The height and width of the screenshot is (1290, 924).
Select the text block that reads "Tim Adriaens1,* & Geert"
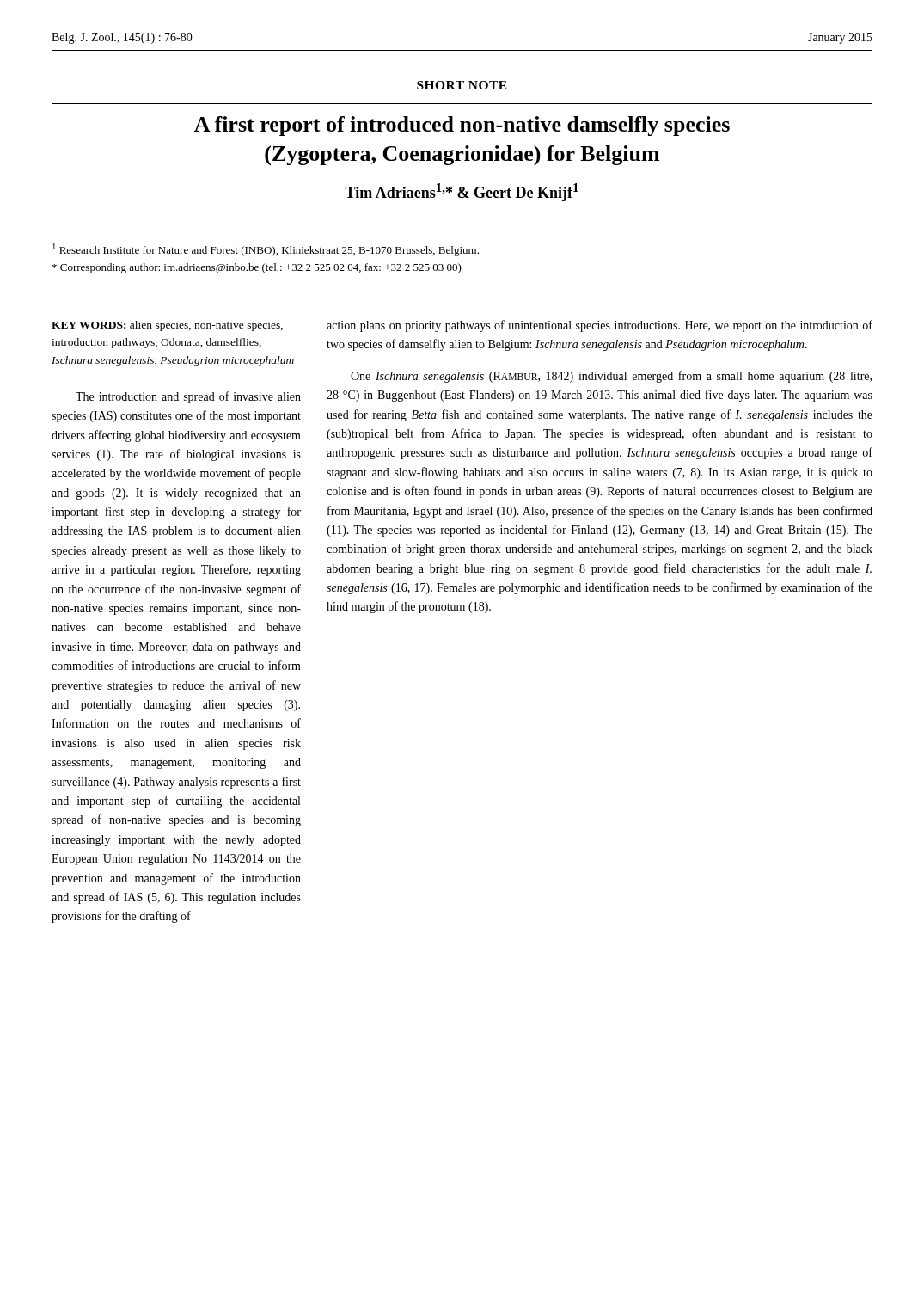pyautogui.click(x=462, y=191)
